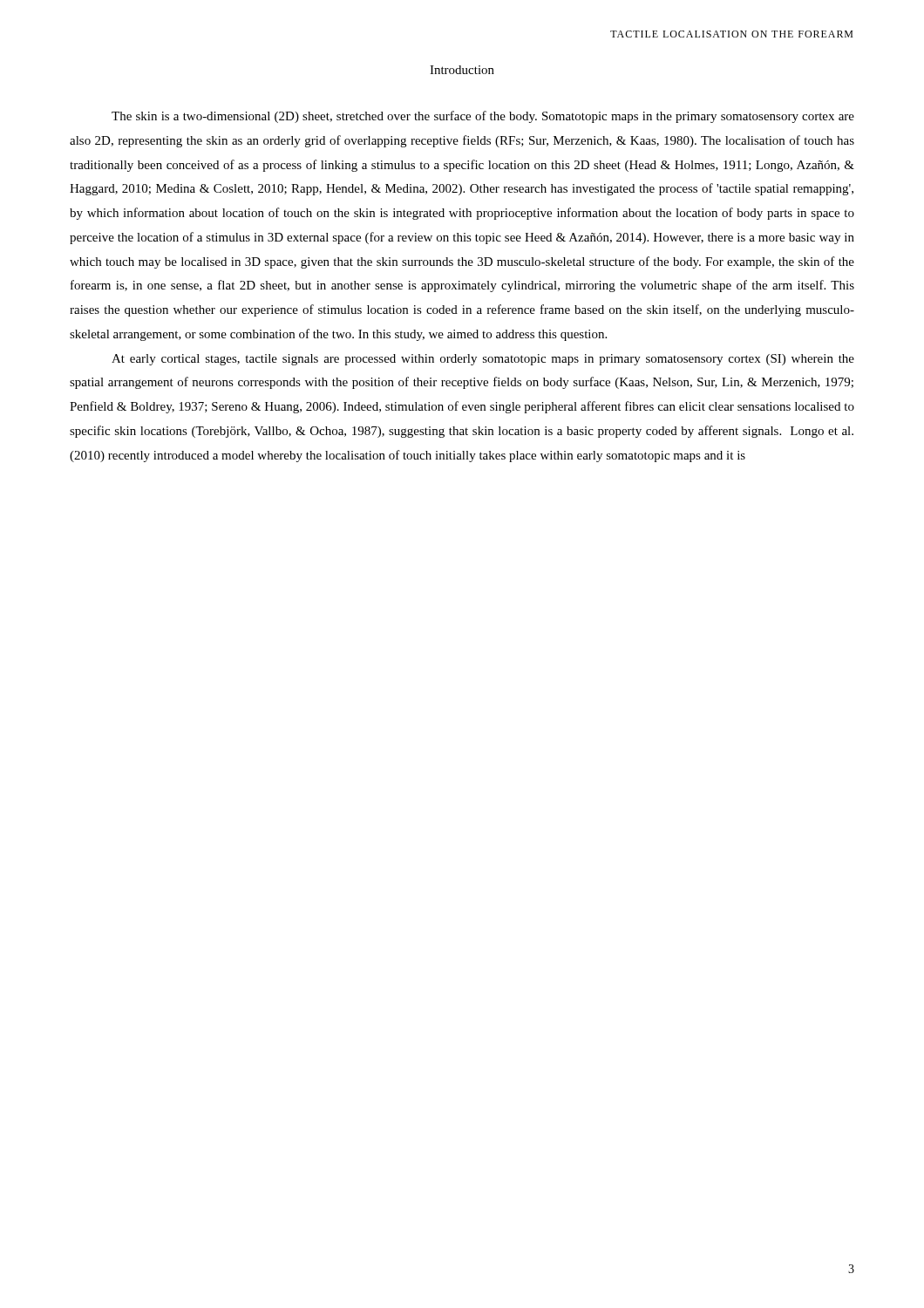Image resolution: width=924 pixels, height=1308 pixels.
Task: Select the block starting "The skin is"
Action: click(462, 226)
